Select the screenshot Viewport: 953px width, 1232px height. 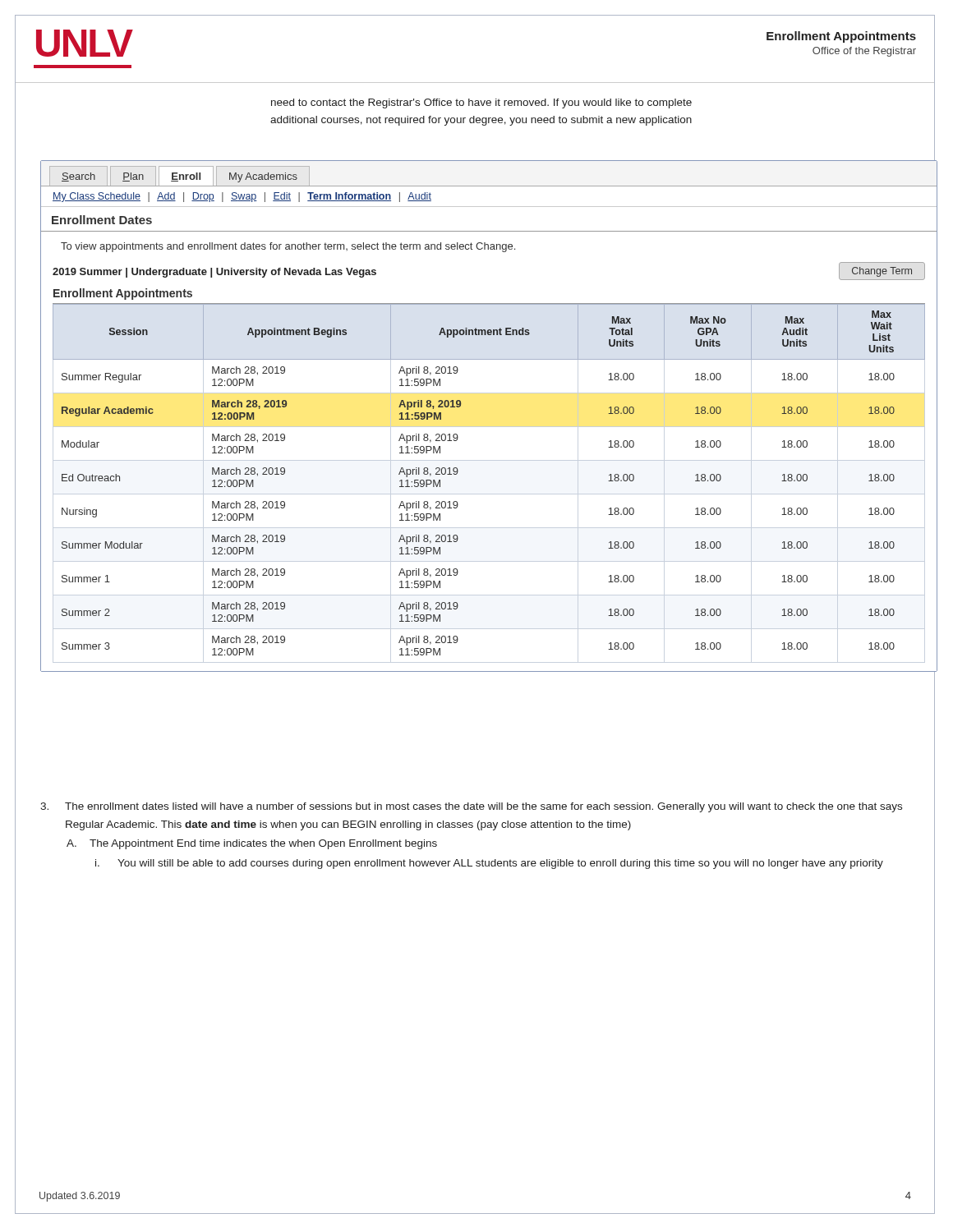489,416
